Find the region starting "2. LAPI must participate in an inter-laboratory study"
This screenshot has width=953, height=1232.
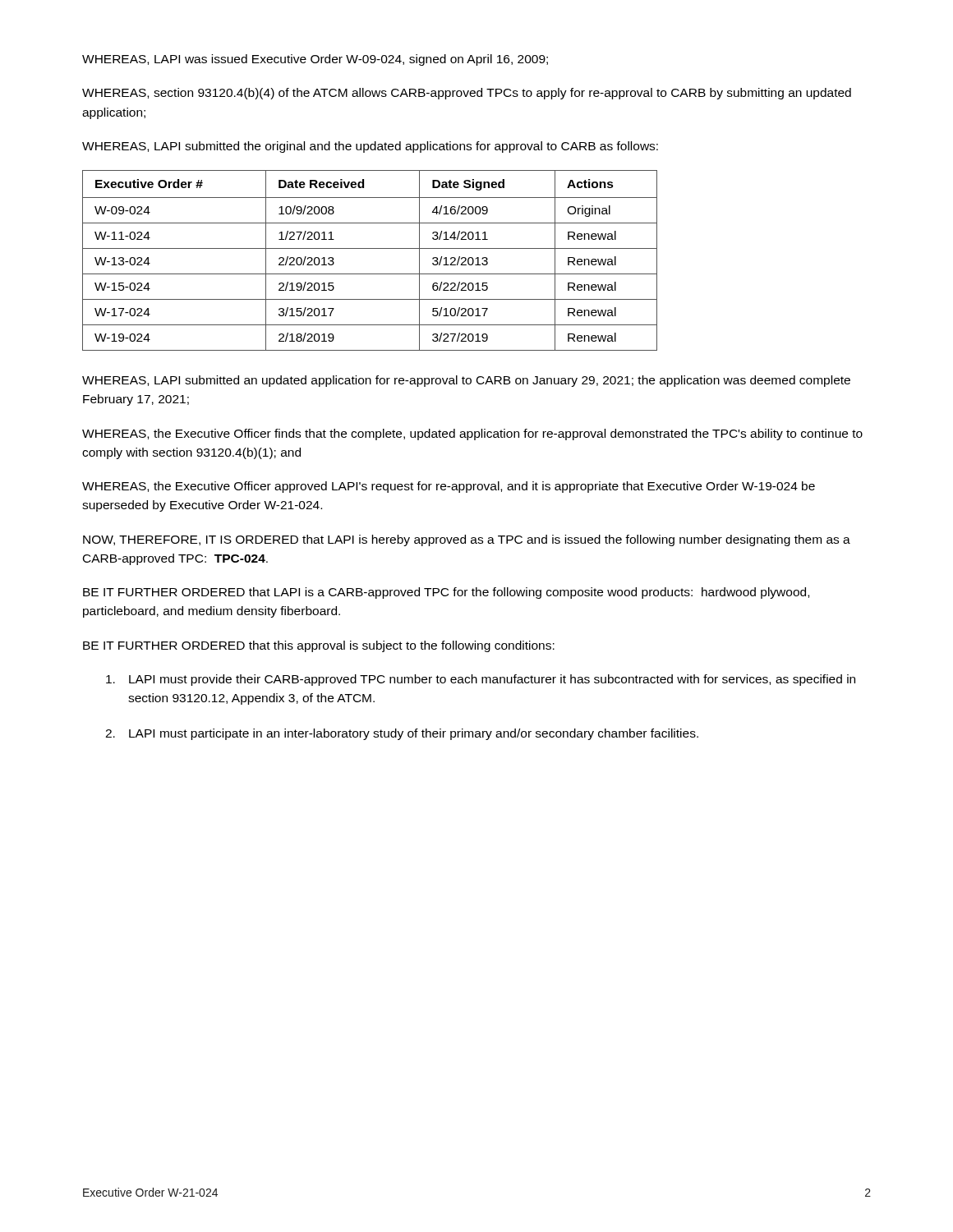coord(488,733)
